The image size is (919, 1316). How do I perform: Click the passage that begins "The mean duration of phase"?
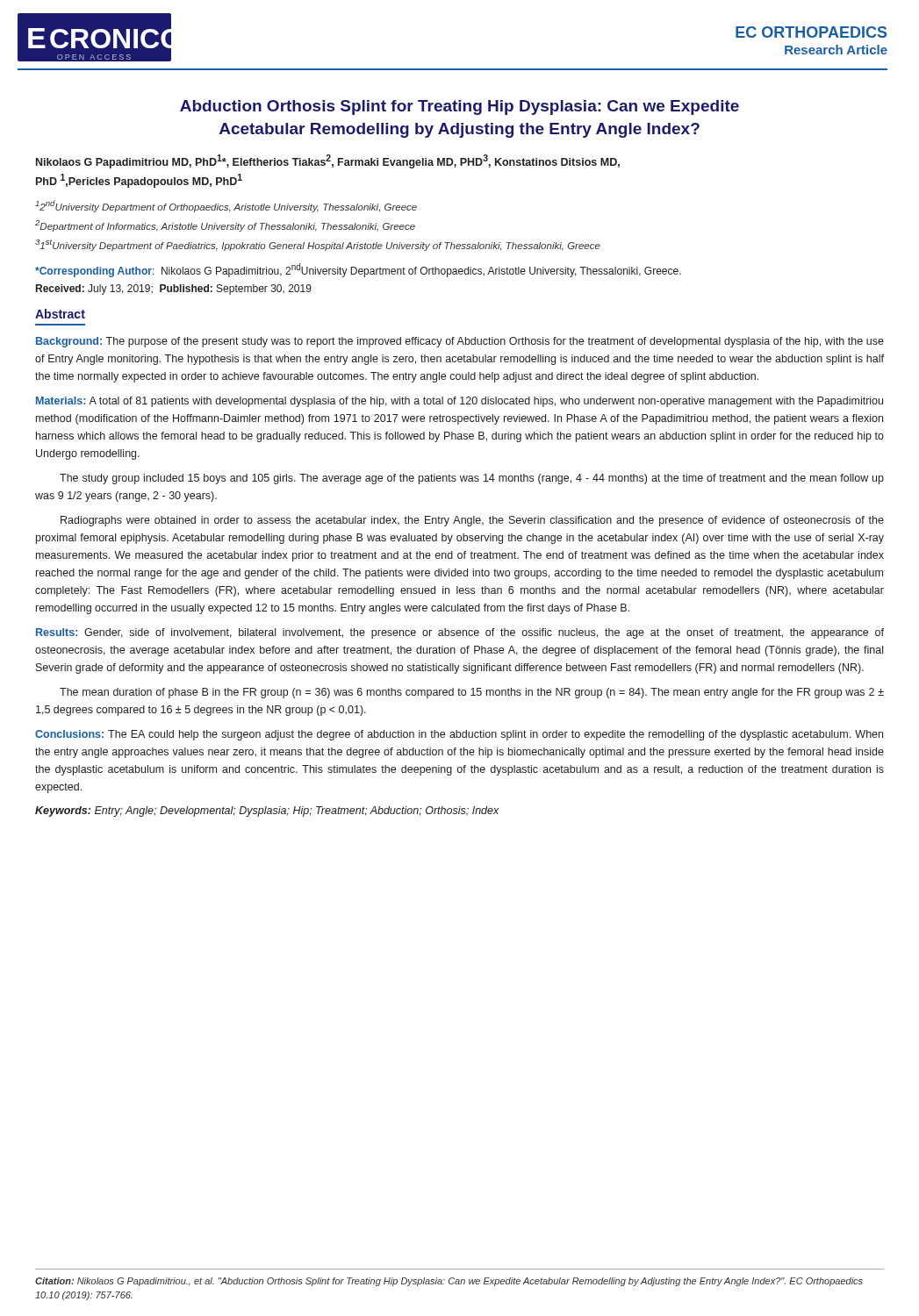[460, 701]
